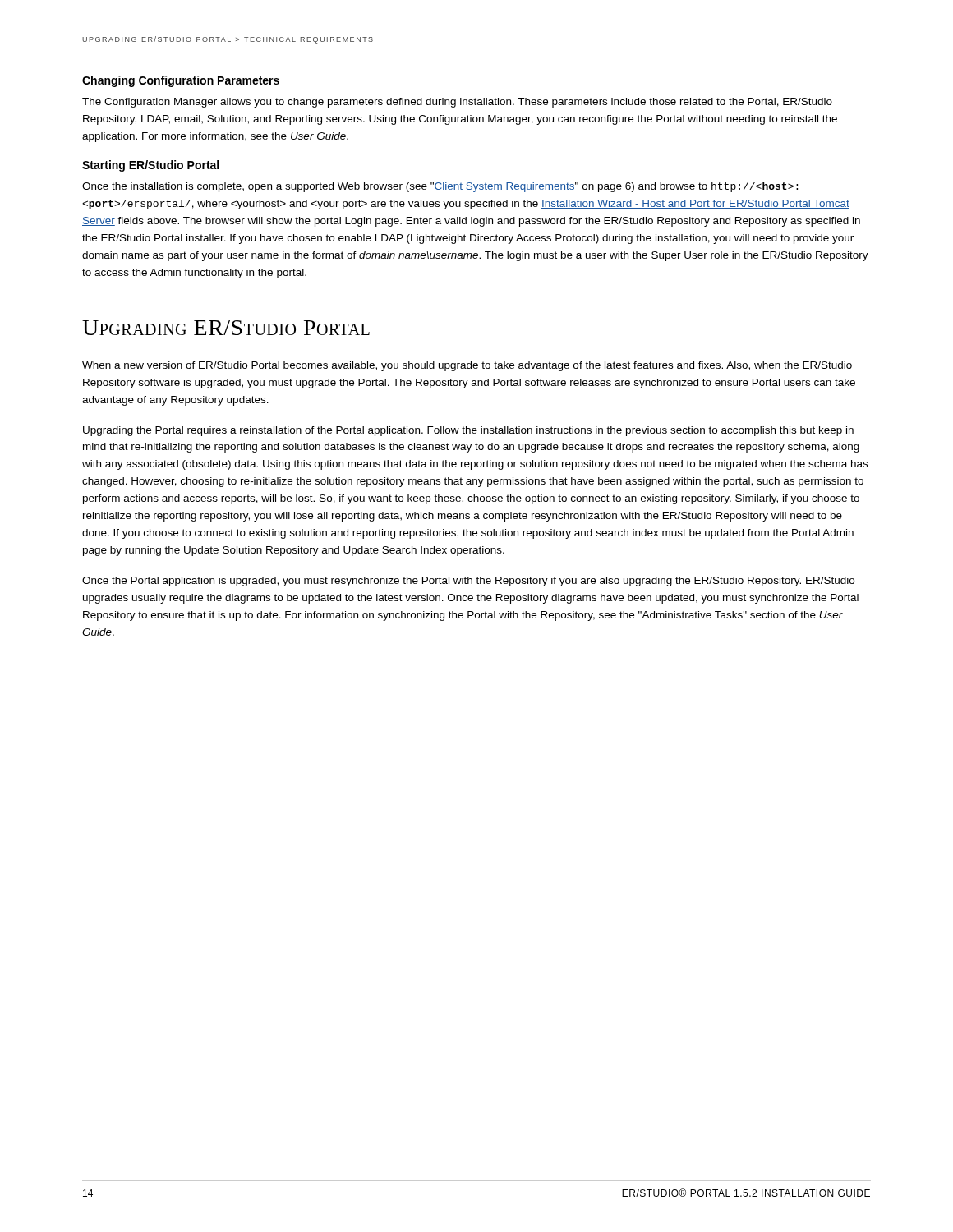Locate the block of text that opens with "Once the installation is complete, open"
This screenshot has height=1232, width=953.
(476, 230)
